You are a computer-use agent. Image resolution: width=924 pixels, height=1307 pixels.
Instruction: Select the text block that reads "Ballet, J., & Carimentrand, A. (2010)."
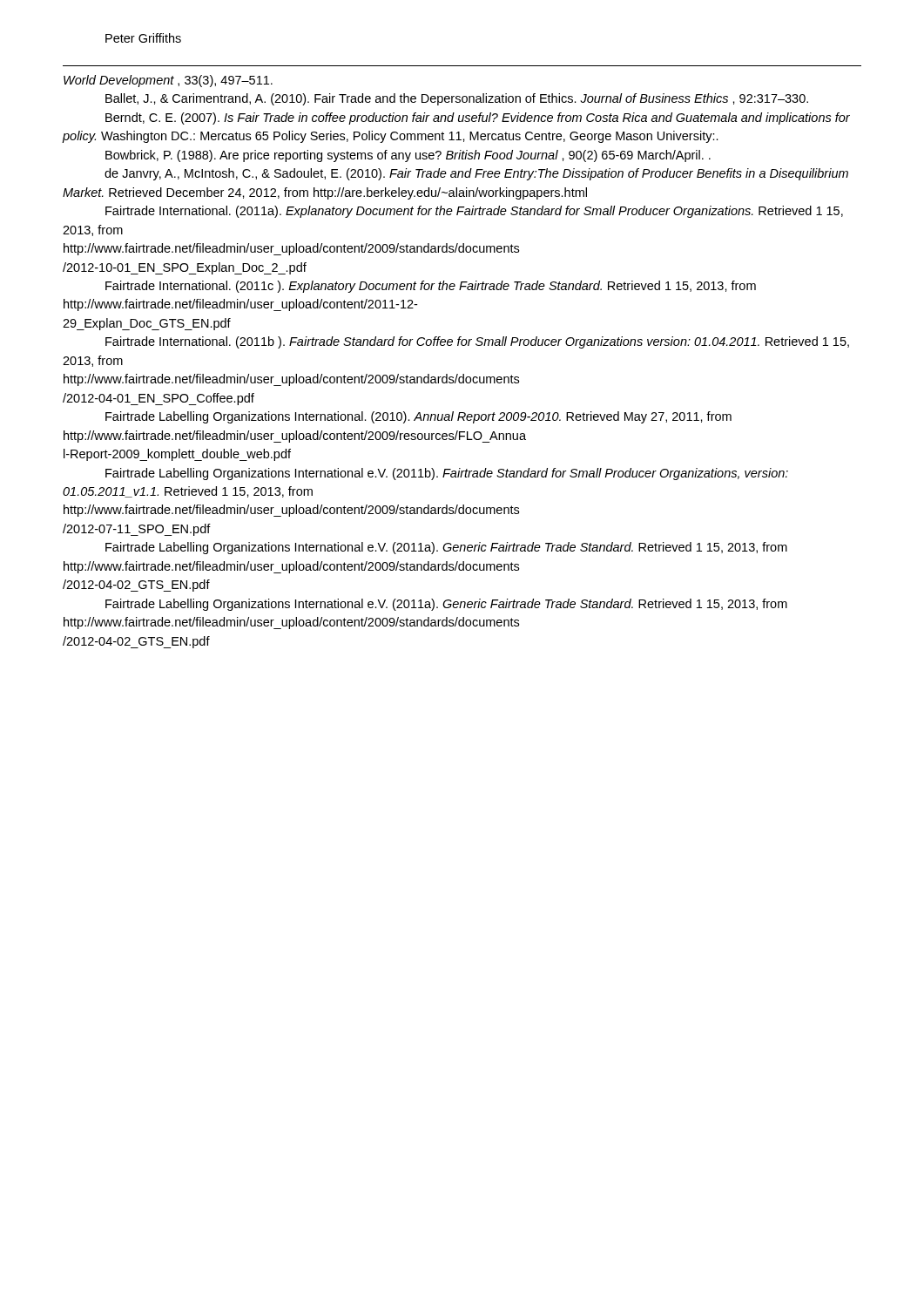(462, 100)
